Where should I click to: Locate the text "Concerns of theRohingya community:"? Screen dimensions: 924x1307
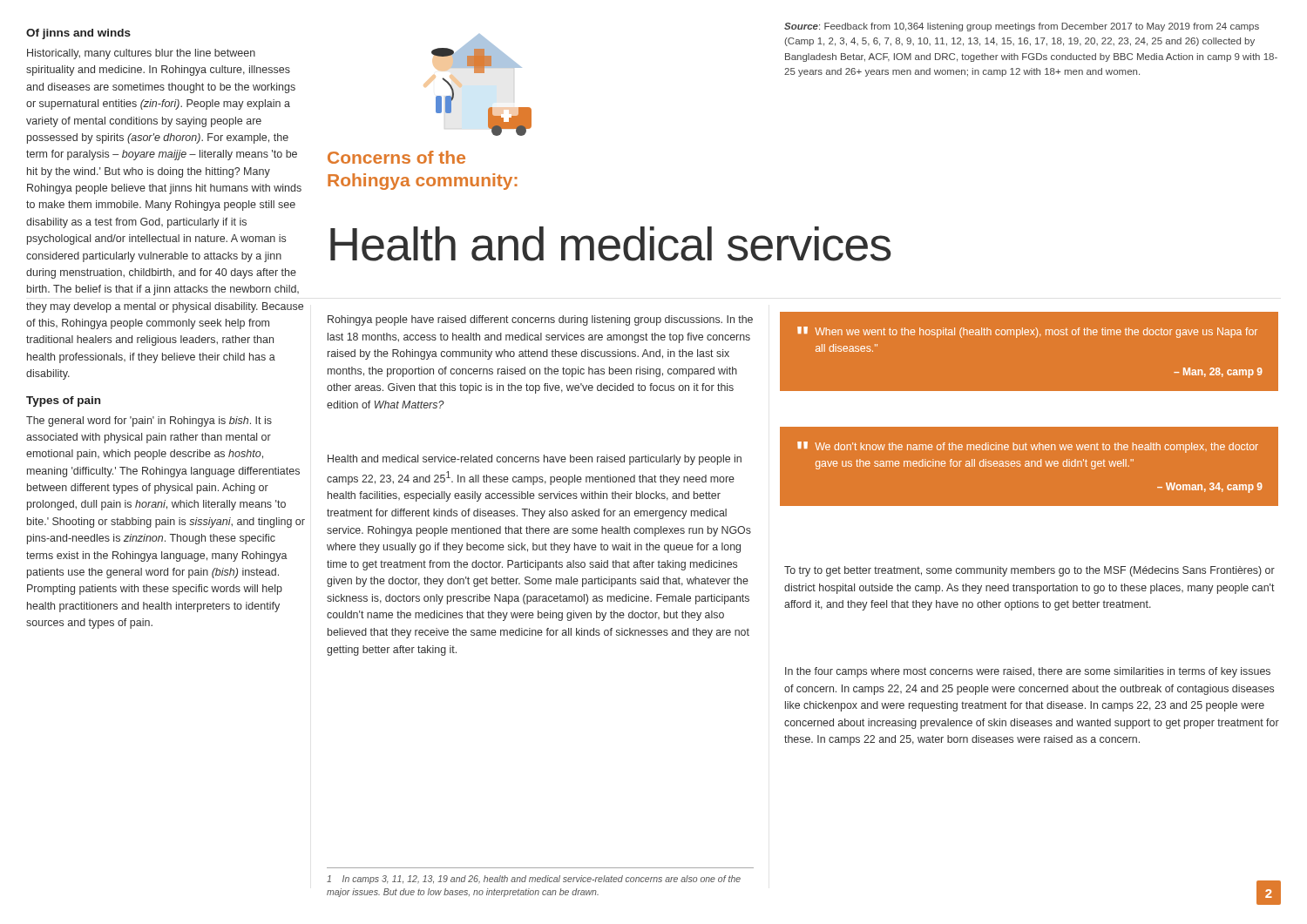coord(423,169)
